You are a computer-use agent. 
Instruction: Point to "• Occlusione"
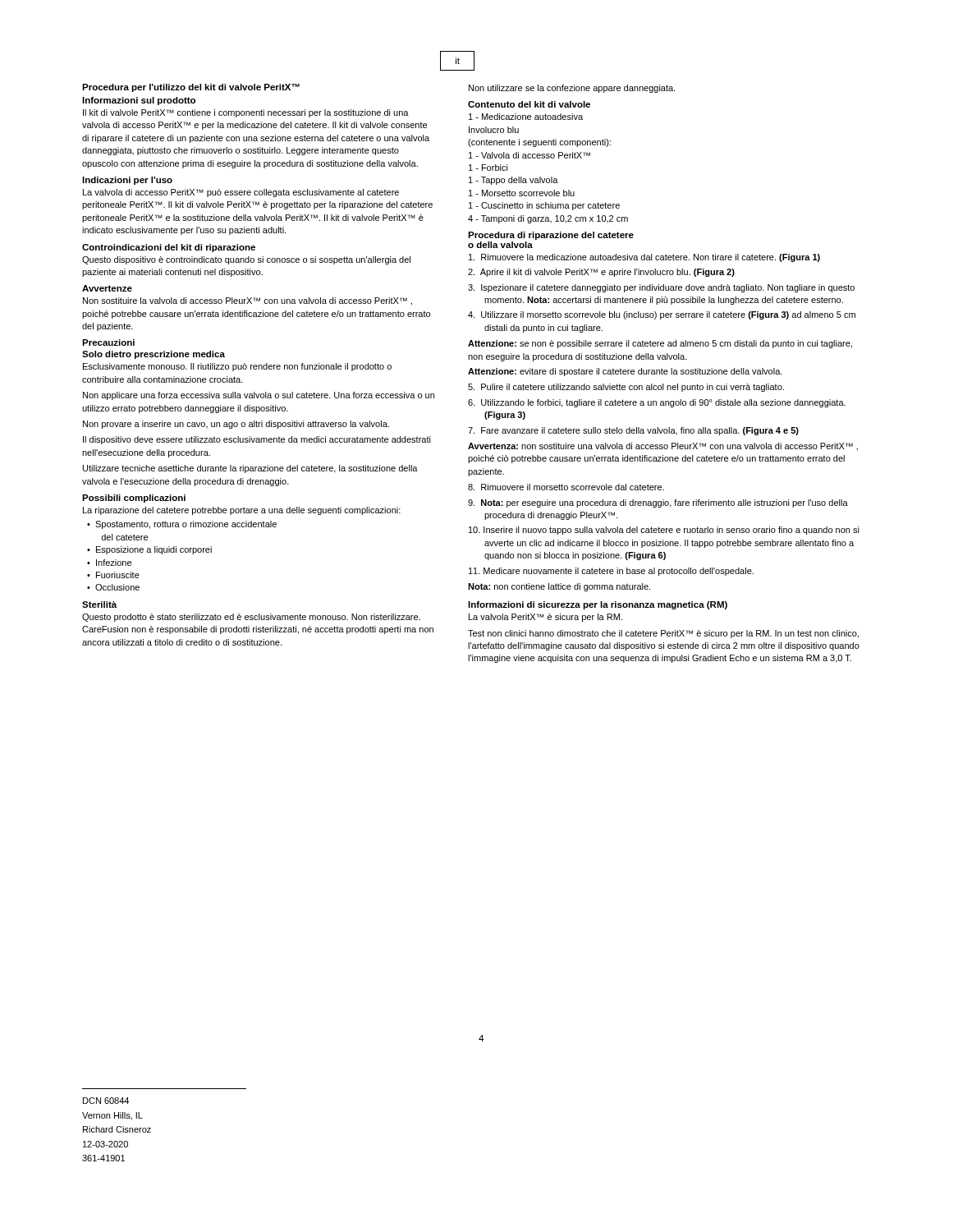(x=113, y=588)
